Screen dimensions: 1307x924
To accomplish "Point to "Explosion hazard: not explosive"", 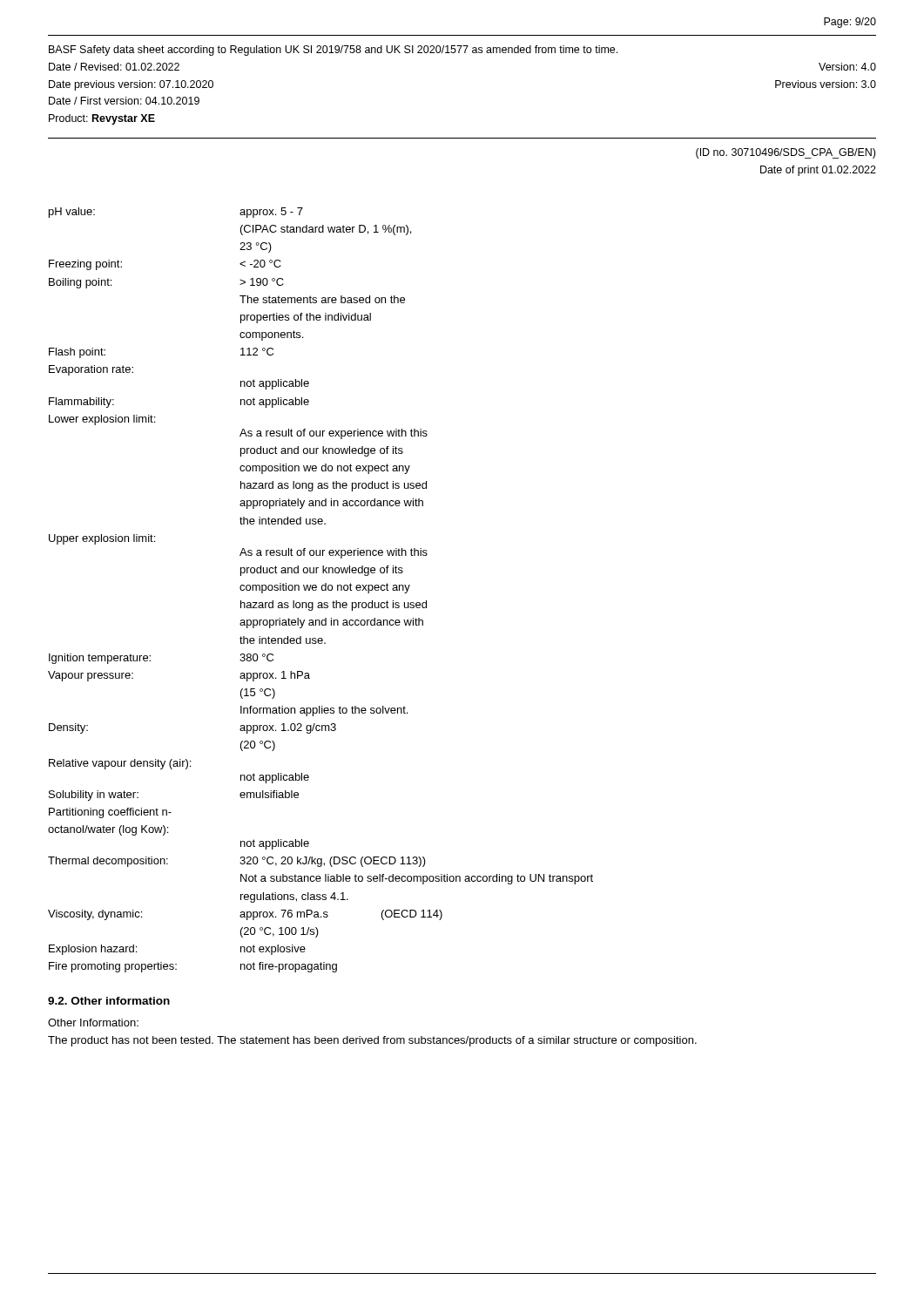I will (93, 949).
